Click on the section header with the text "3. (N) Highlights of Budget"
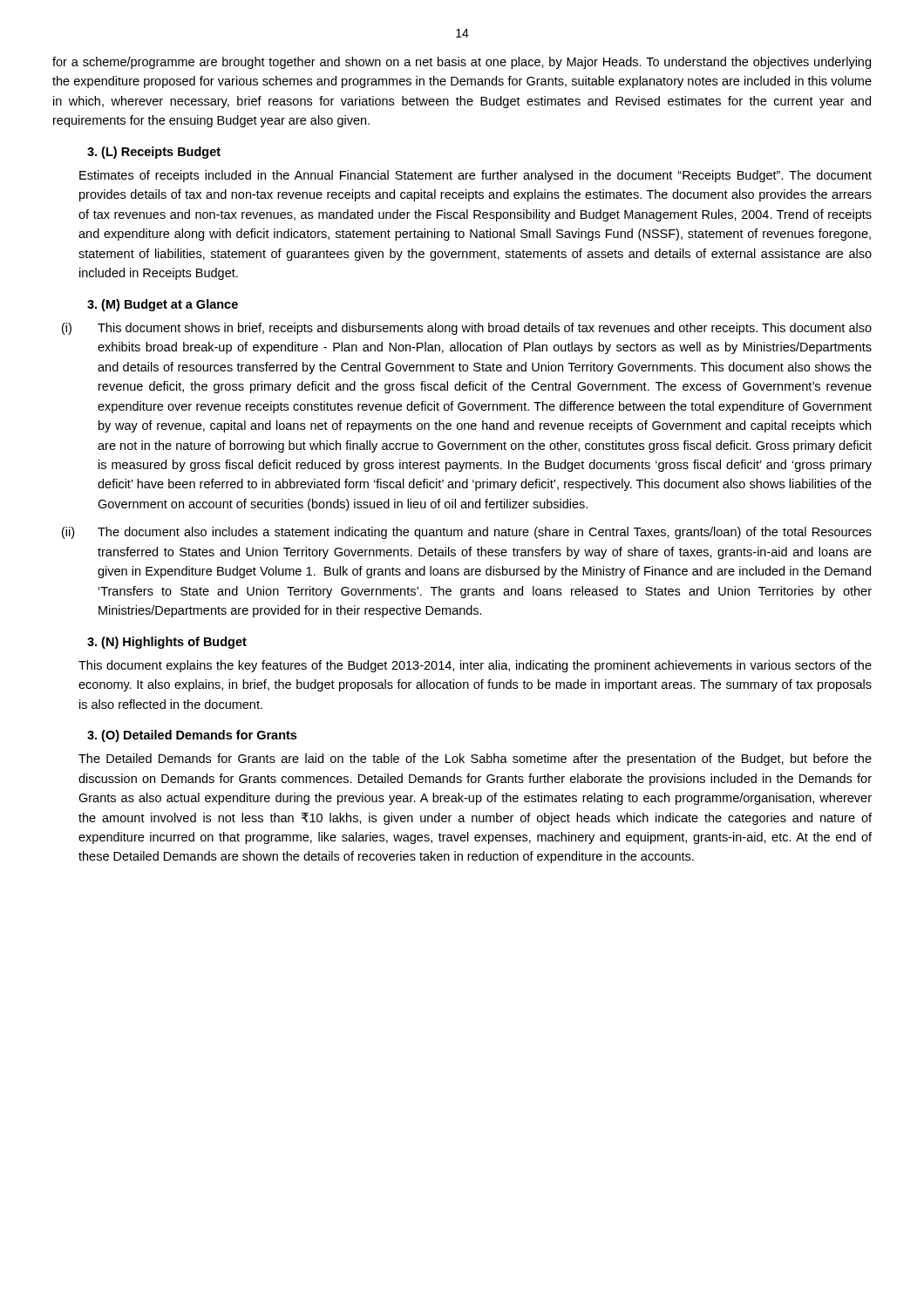 pos(167,642)
